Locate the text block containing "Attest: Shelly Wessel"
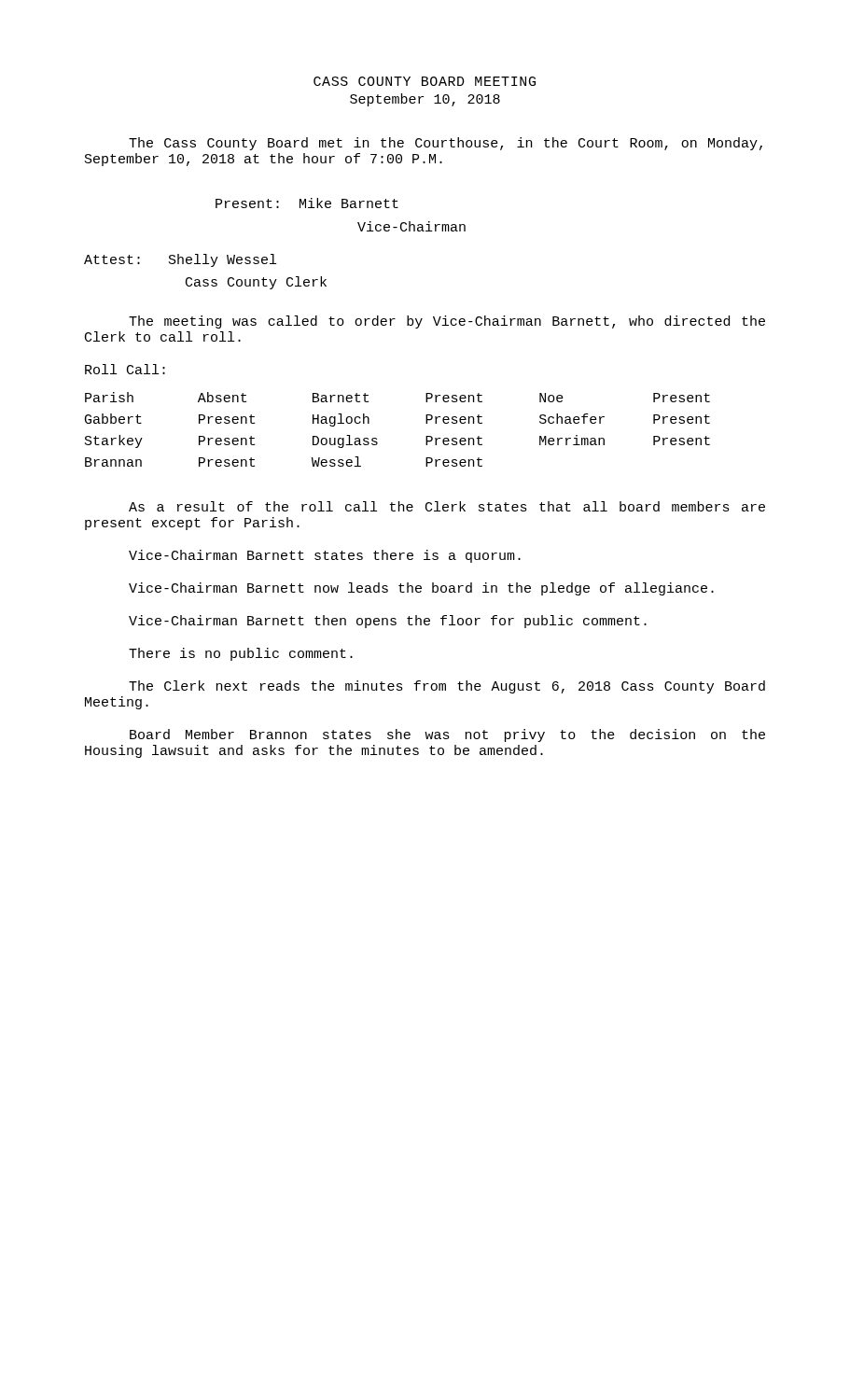 206,272
